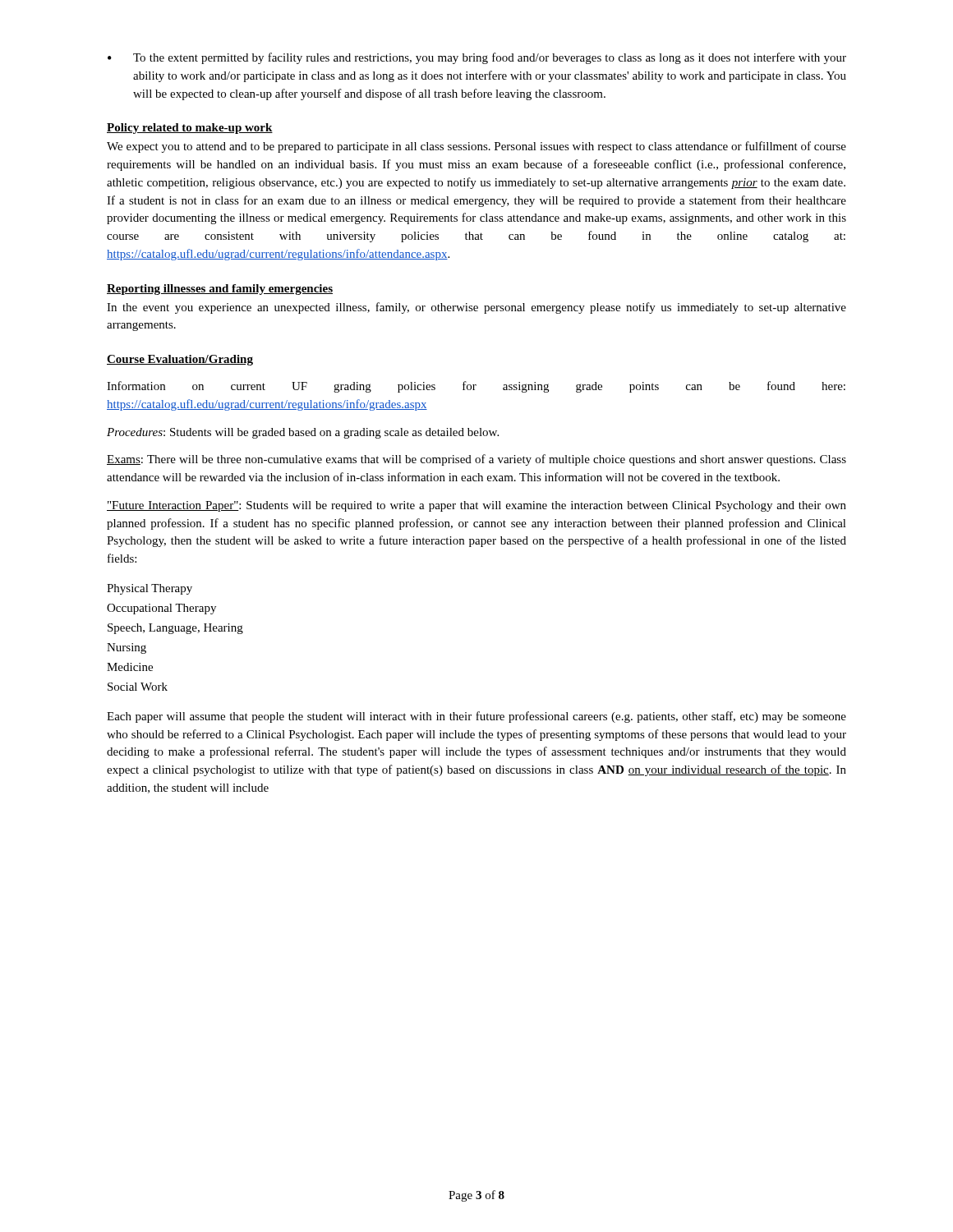Navigate to the block starting "In the event you experience"
The image size is (953, 1232).
(476, 316)
